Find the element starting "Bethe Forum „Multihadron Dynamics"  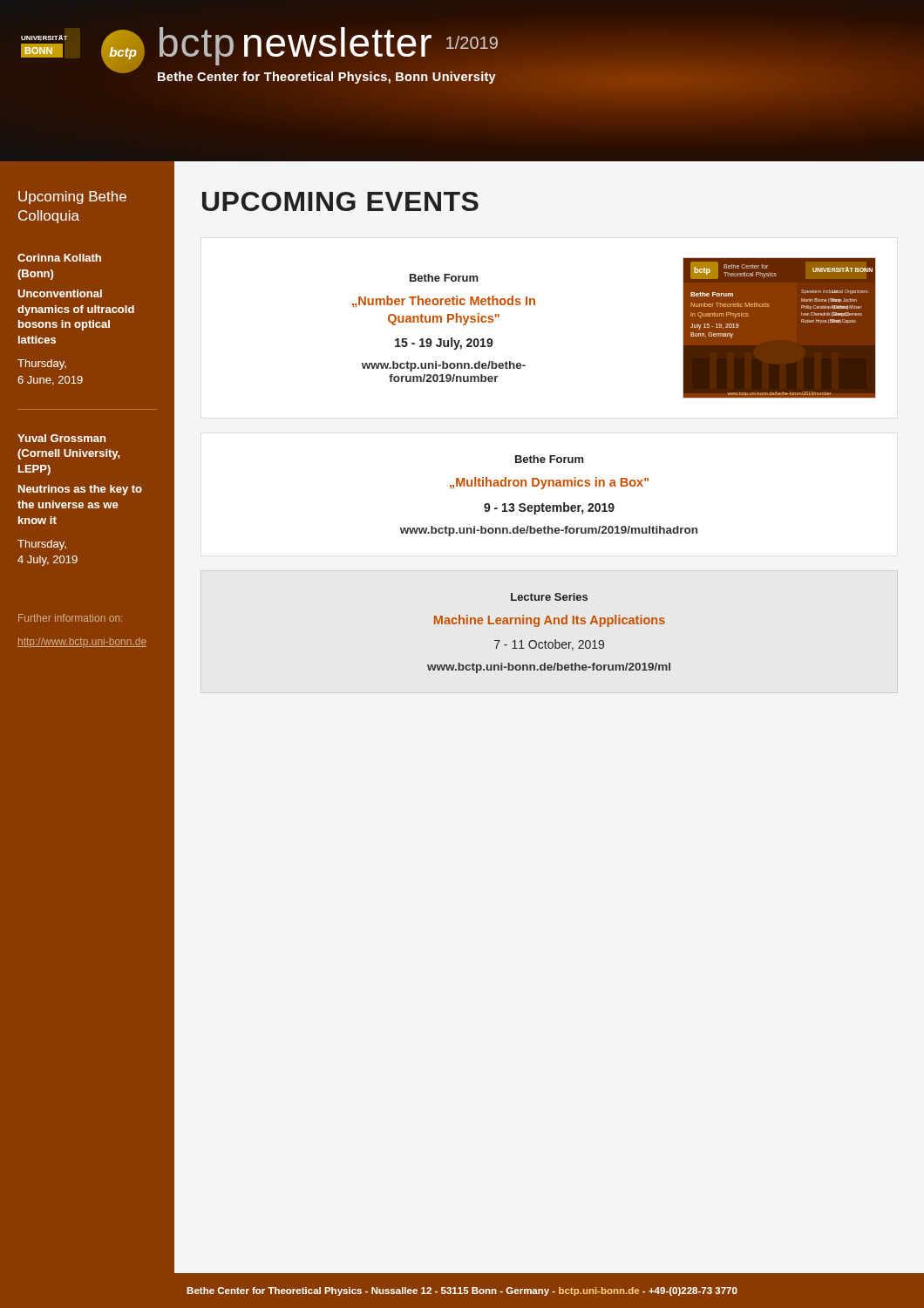point(549,494)
